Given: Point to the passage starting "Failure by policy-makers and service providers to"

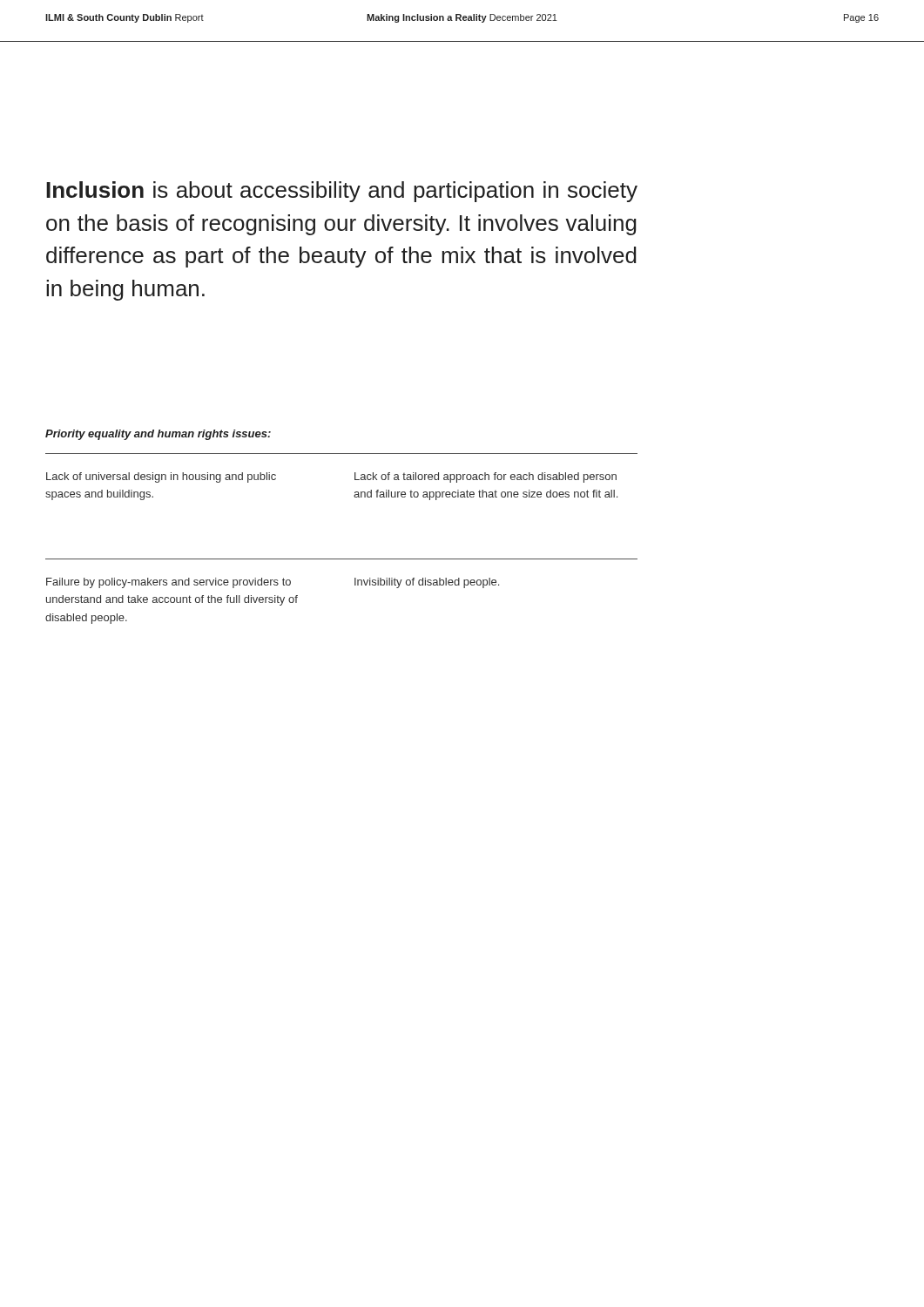Looking at the screenshot, I should pyautogui.click(x=171, y=599).
